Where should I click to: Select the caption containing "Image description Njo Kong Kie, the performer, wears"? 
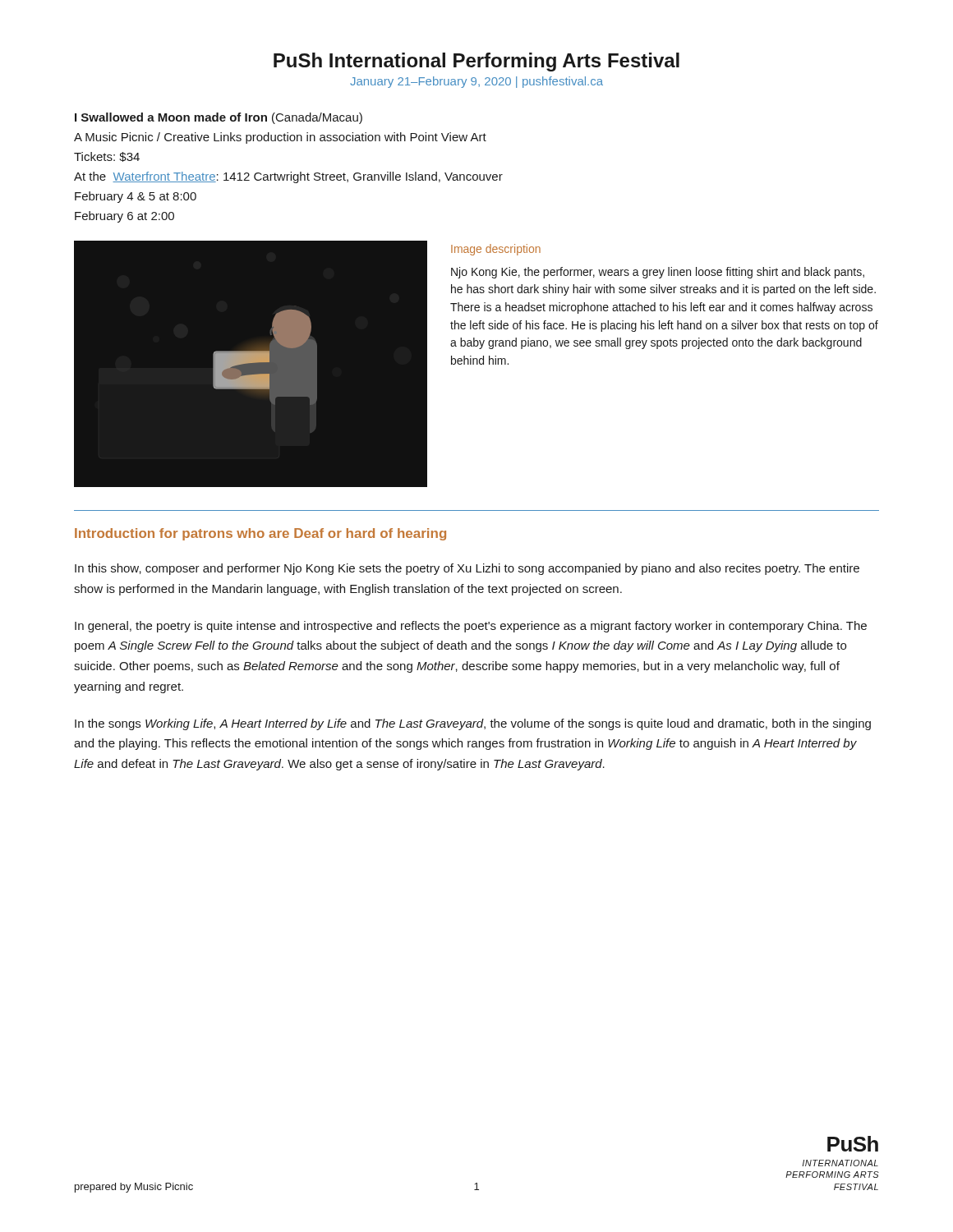click(x=665, y=304)
